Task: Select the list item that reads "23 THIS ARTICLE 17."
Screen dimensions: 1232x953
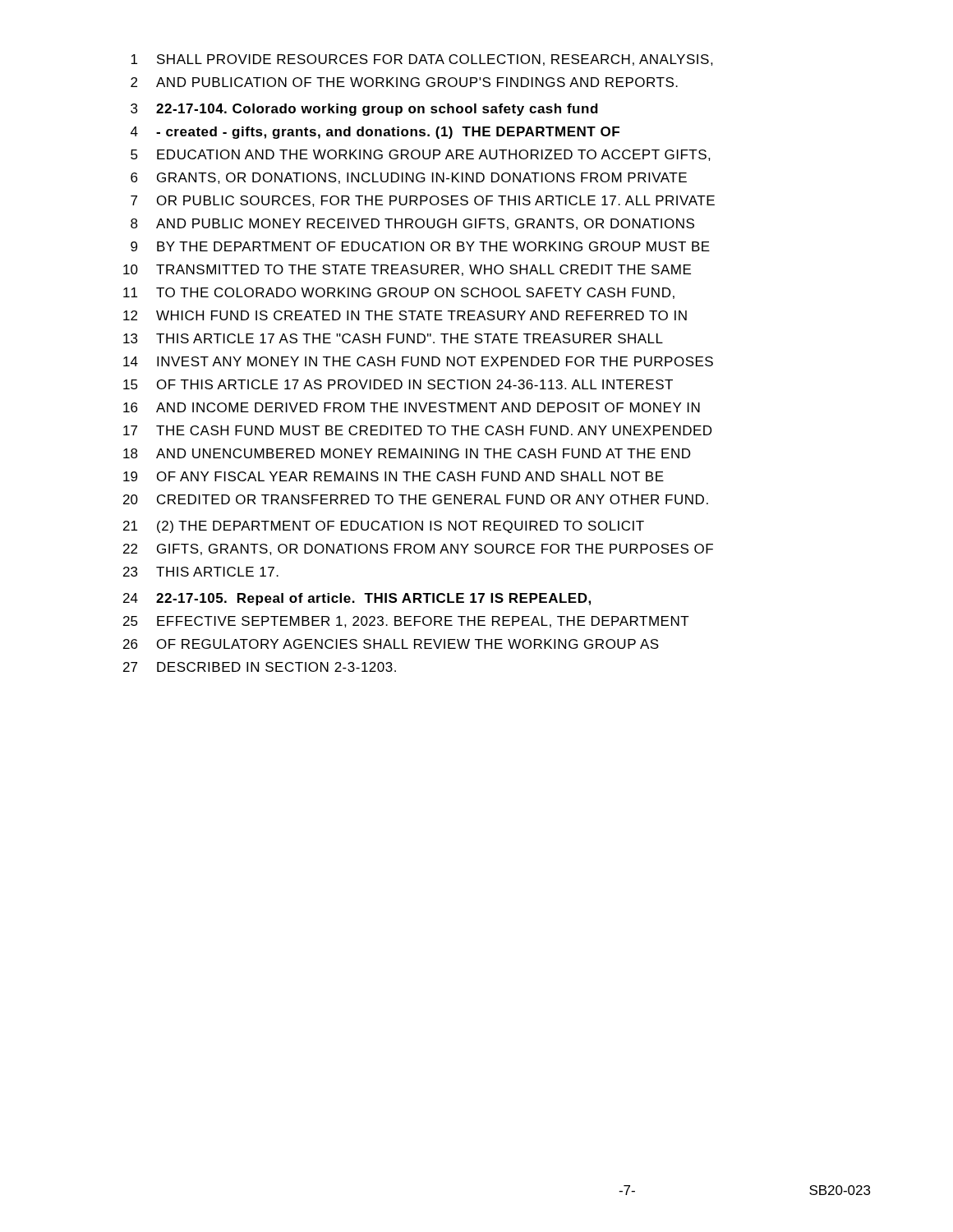Action: (x=193, y=573)
